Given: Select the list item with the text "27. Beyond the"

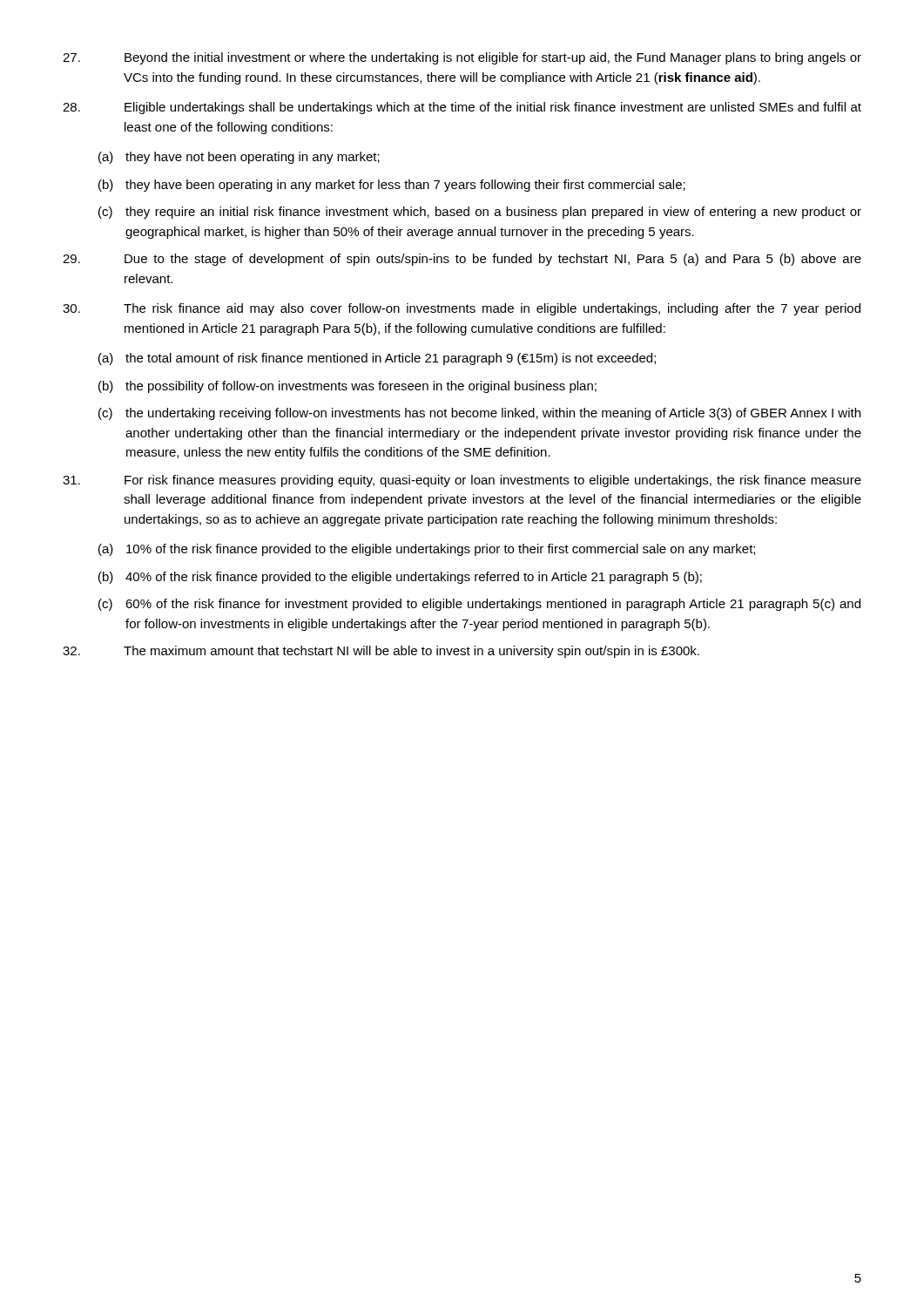Looking at the screenshot, I should tap(462, 68).
